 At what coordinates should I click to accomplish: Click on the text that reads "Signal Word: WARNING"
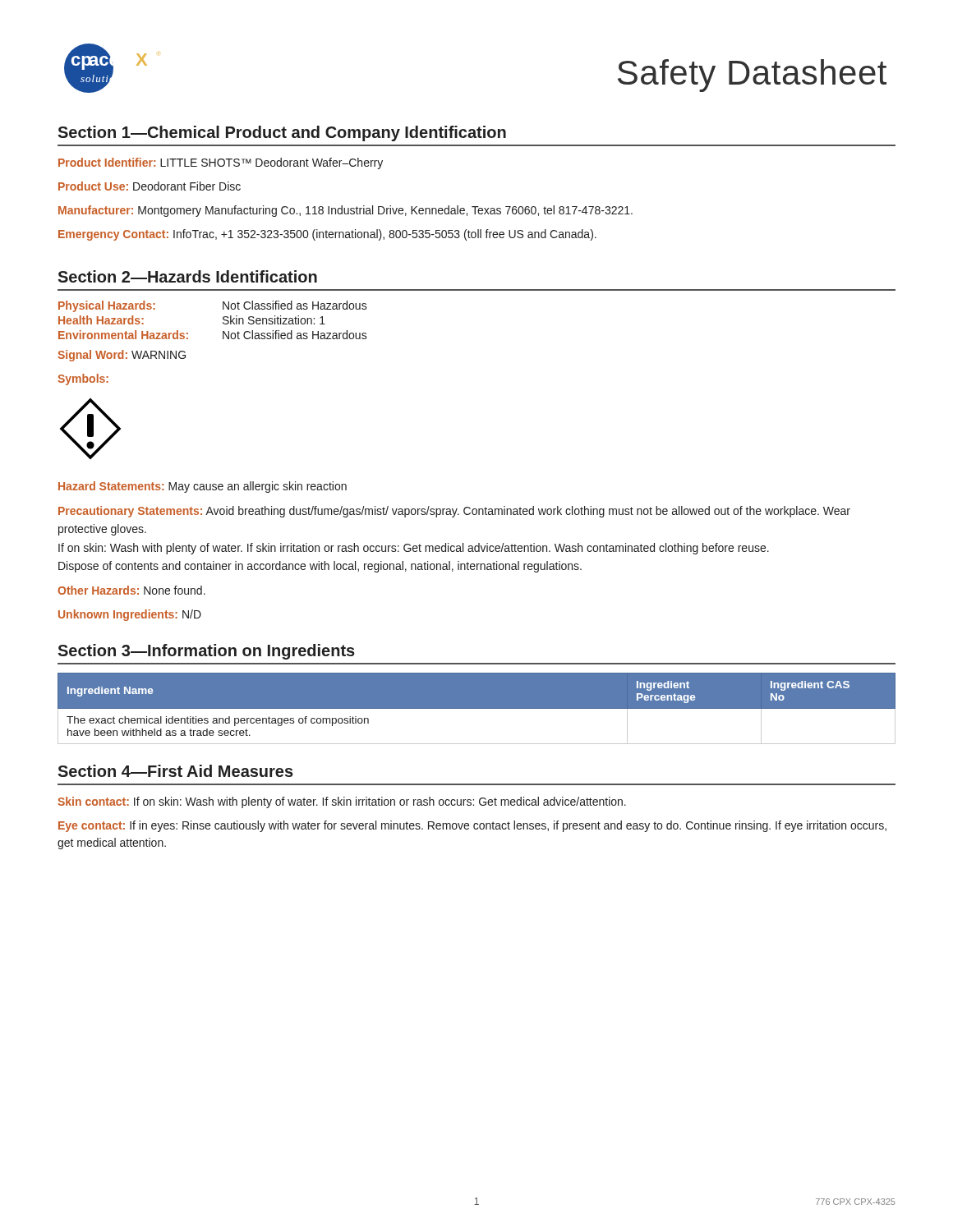122,355
